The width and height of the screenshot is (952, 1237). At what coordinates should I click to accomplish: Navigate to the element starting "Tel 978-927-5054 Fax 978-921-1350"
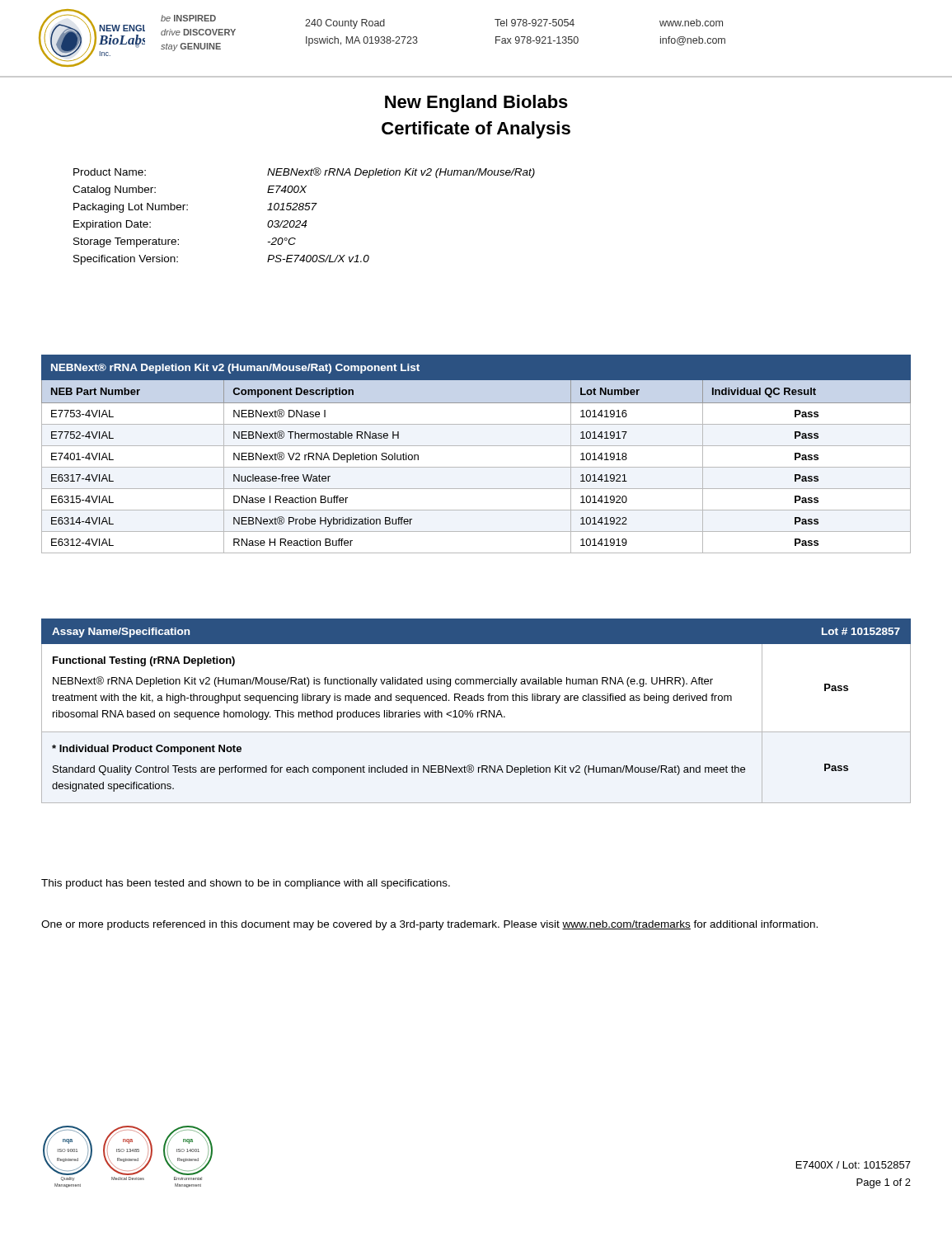point(537,32)
